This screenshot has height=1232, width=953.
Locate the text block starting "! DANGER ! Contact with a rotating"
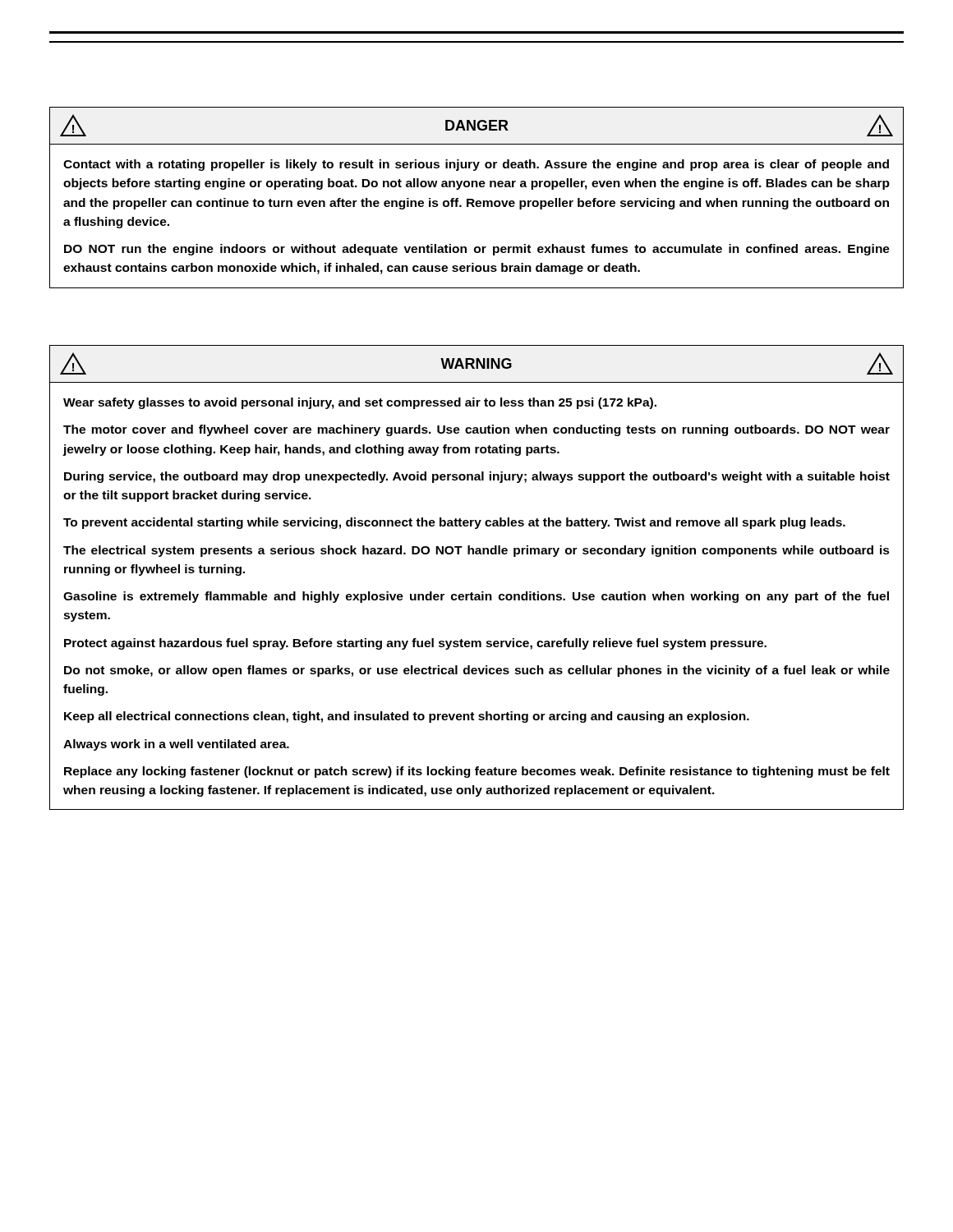(476, 197)
